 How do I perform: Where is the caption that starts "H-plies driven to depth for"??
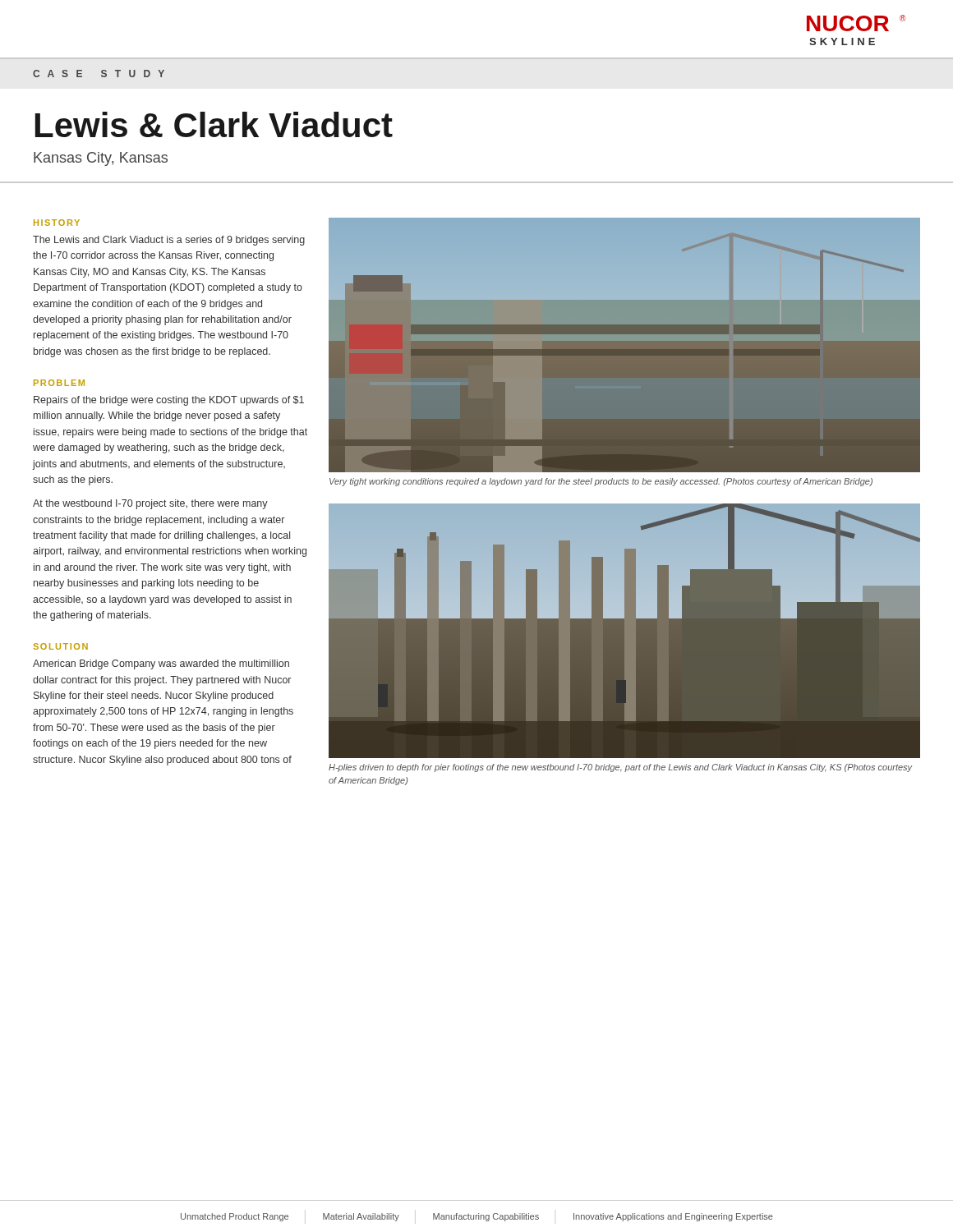click(x=620, y=774)
